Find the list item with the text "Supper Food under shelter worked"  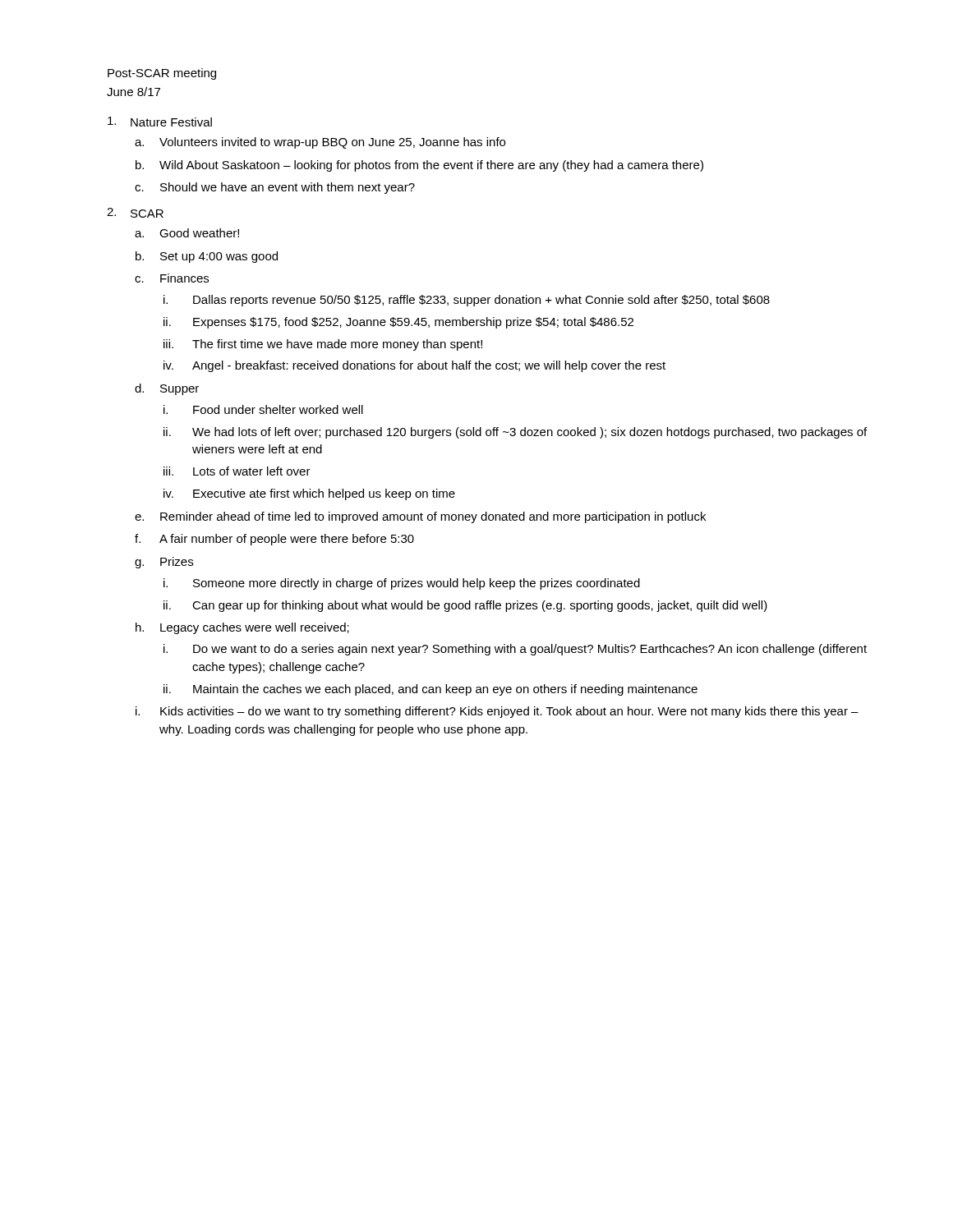coord(515,442)
